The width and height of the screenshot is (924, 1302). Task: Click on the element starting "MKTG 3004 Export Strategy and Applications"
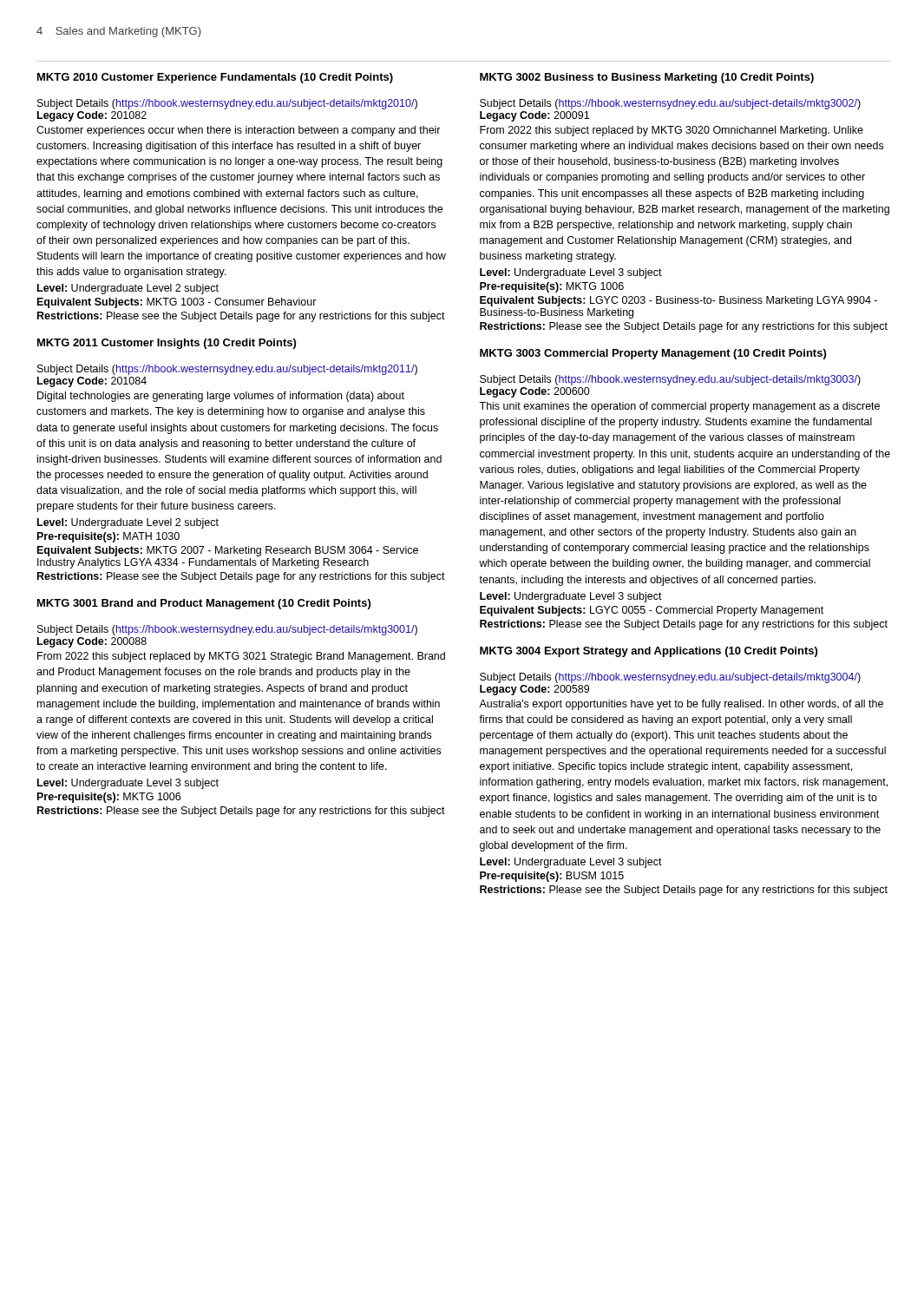click(685, 650)
